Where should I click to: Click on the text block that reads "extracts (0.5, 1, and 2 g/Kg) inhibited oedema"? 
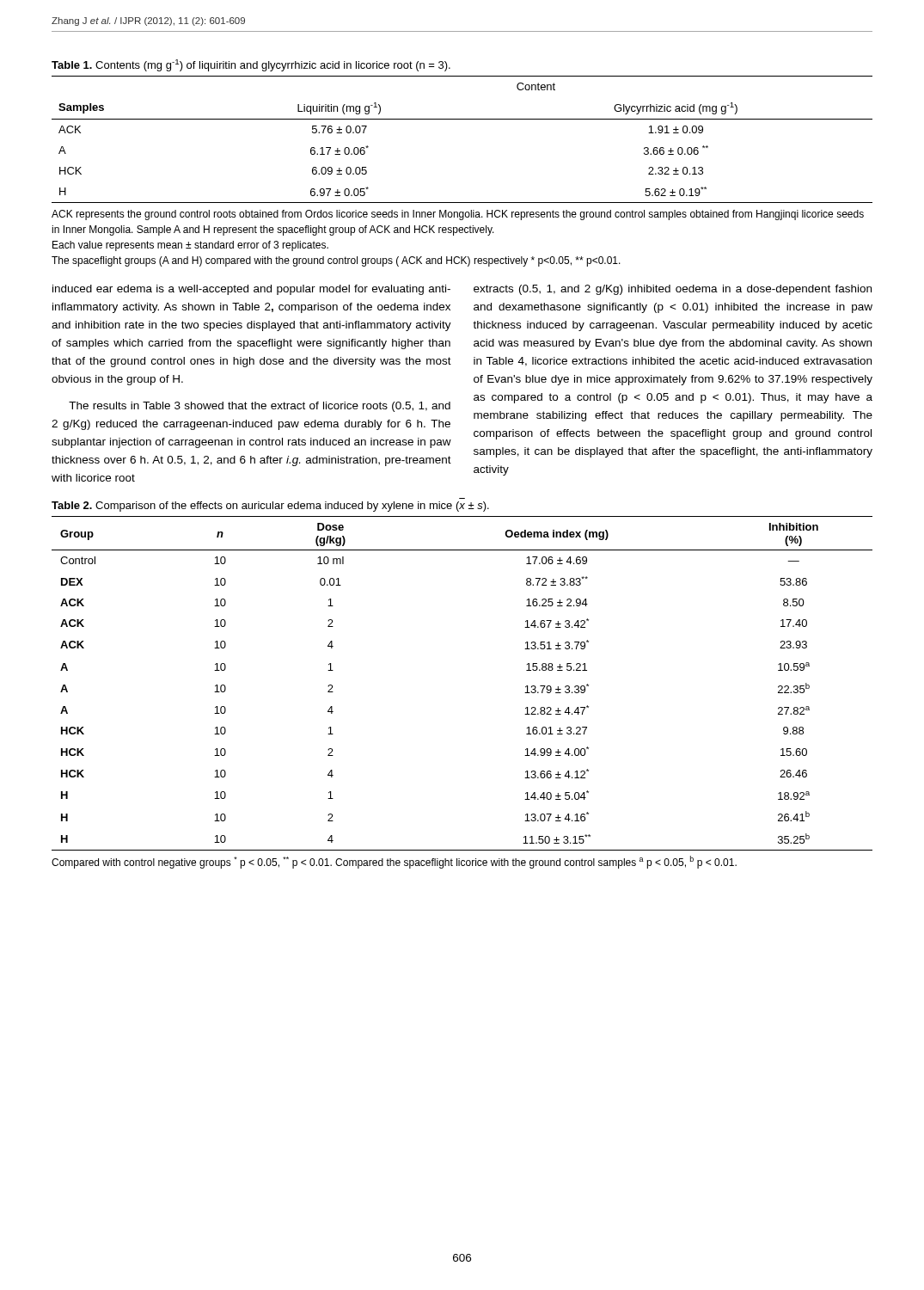click(x=673, y=380)
